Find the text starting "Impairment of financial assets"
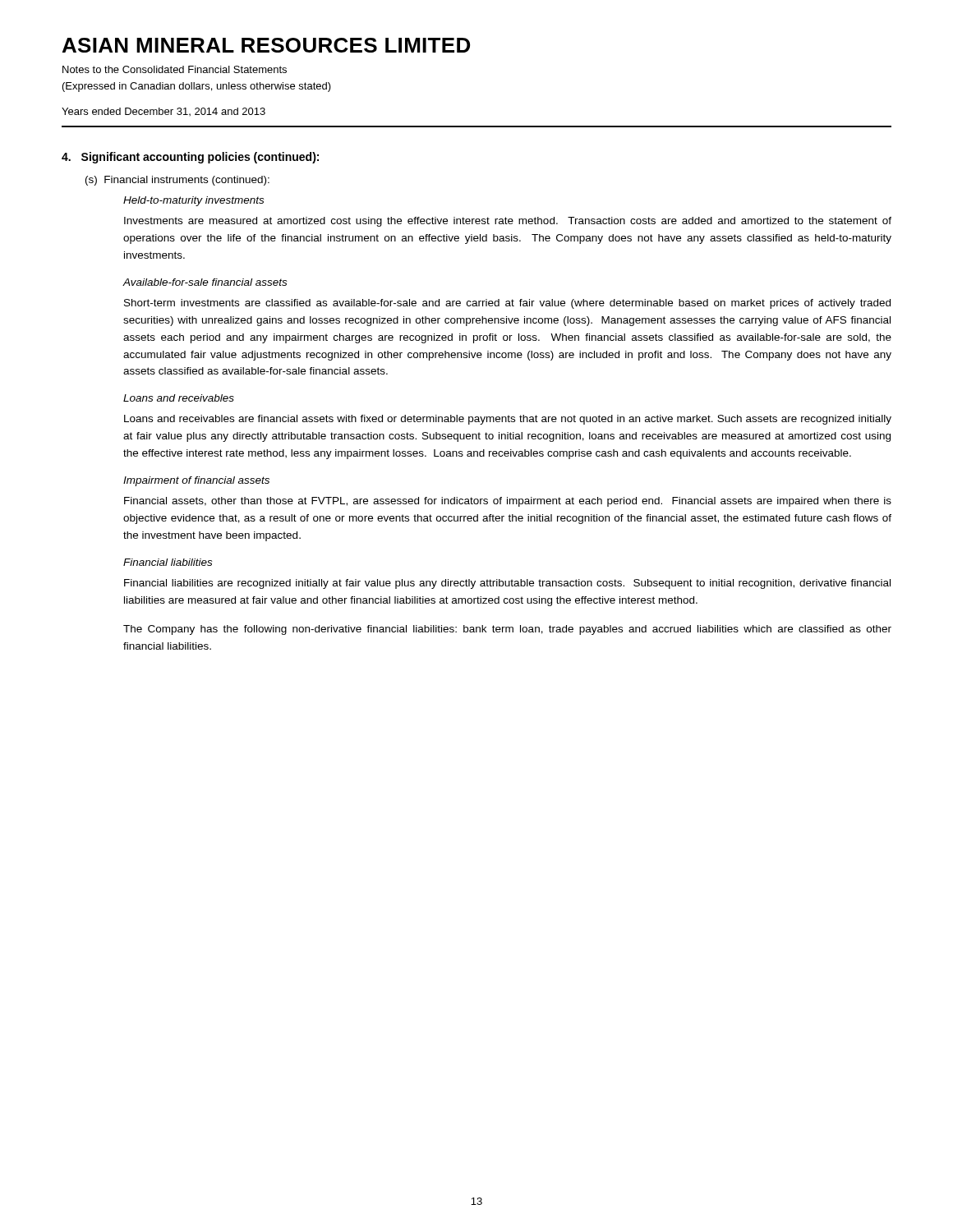This screenshot has height=1232, width=953. click(197, 480)
